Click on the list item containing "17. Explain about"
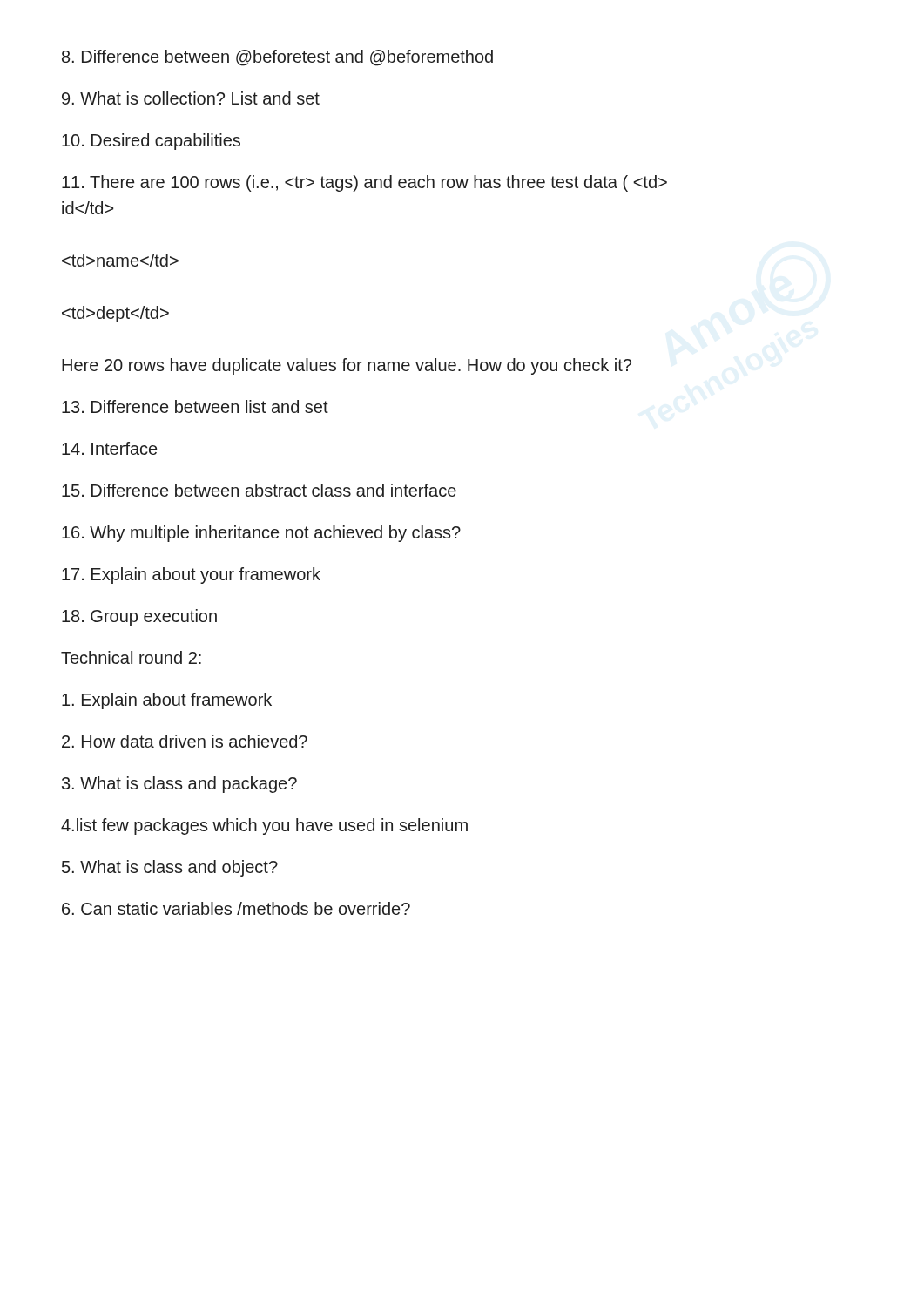This screenshot has width=924, height=1307. (x=191, y=574)
